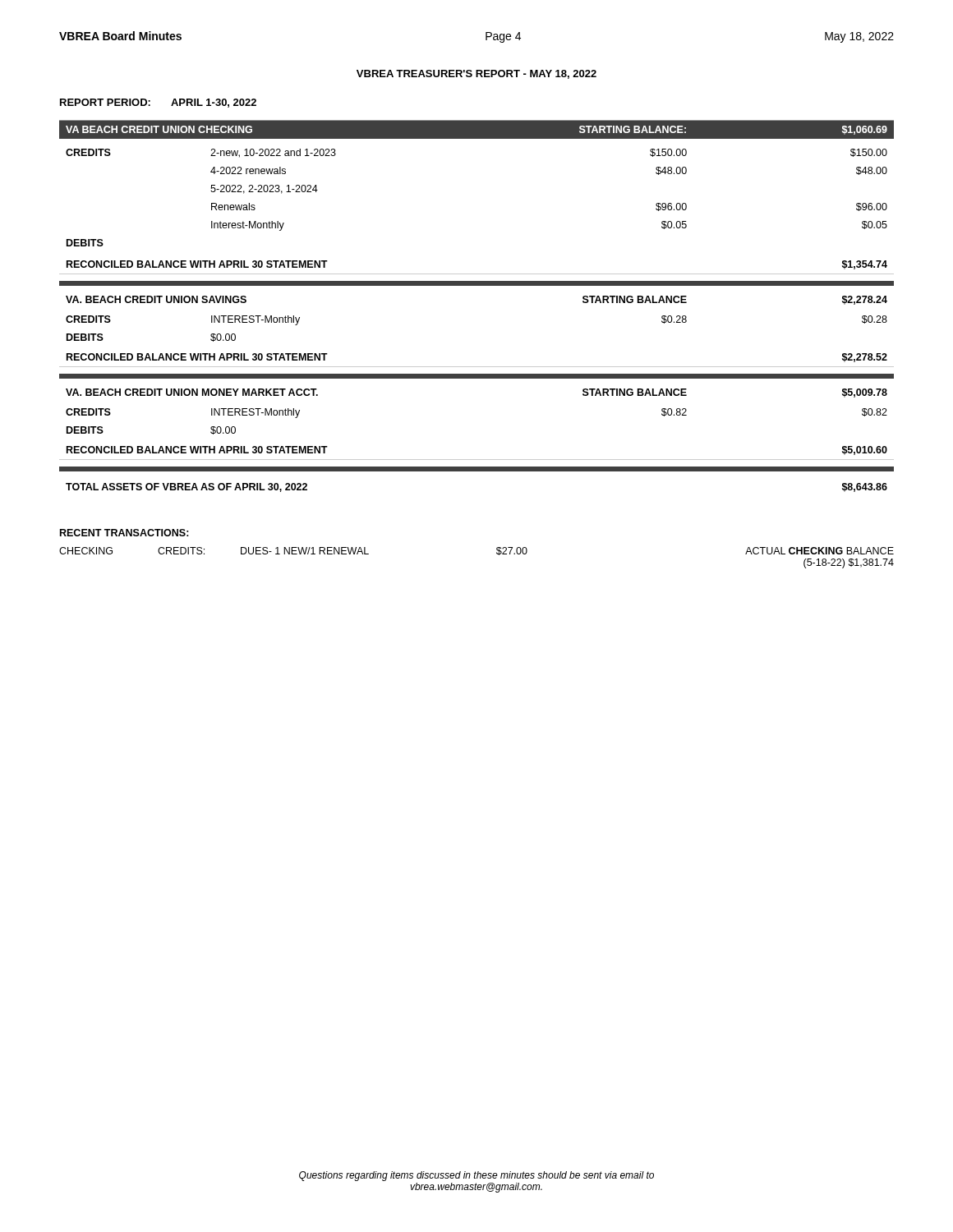Where is the passage that starts "TOTAL ASSETS OF VBREA AS OF APRIL"?
This screenshot has height=1232, width=953.
192,487
